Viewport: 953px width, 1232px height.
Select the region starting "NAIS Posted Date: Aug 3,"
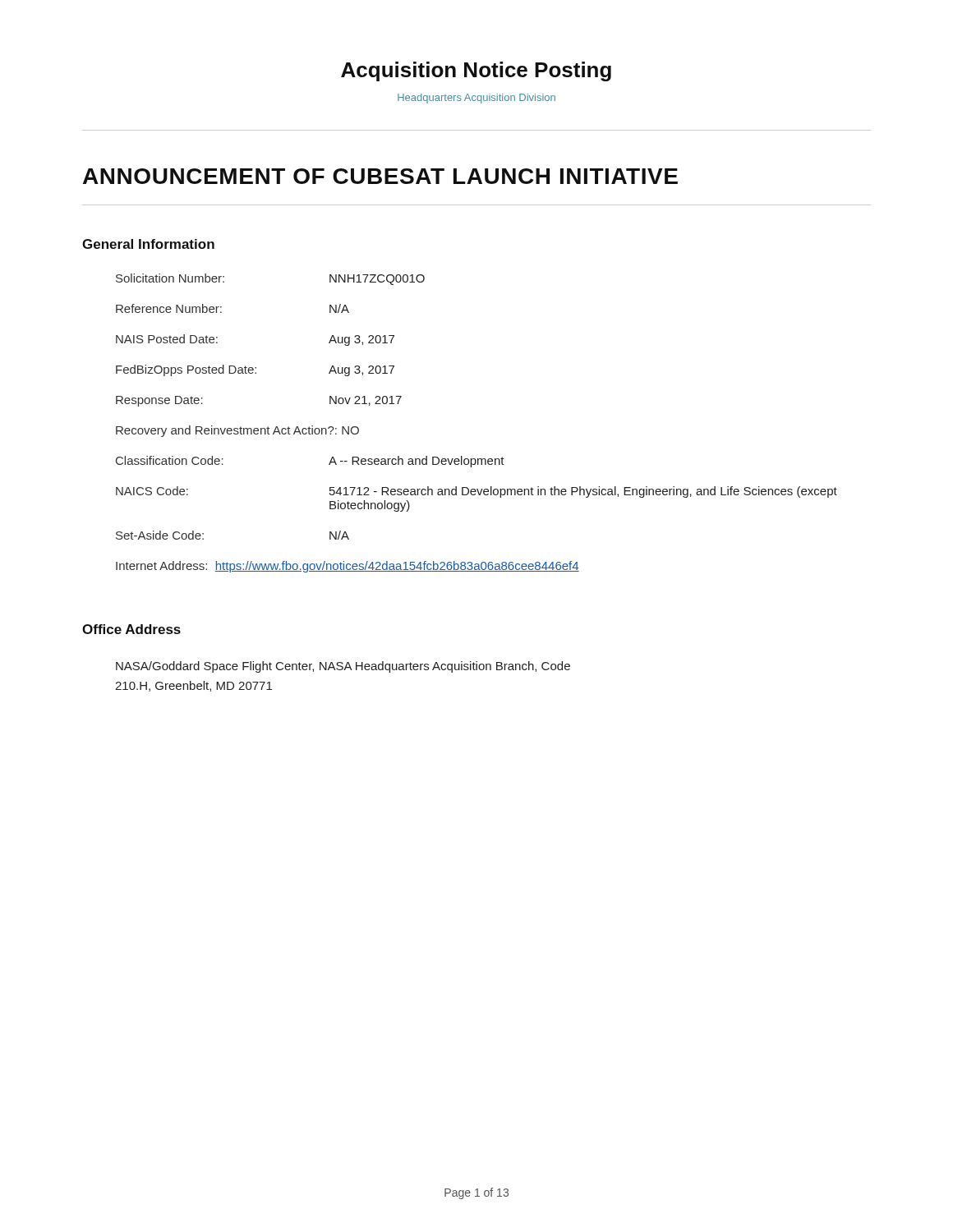(167, 340)
